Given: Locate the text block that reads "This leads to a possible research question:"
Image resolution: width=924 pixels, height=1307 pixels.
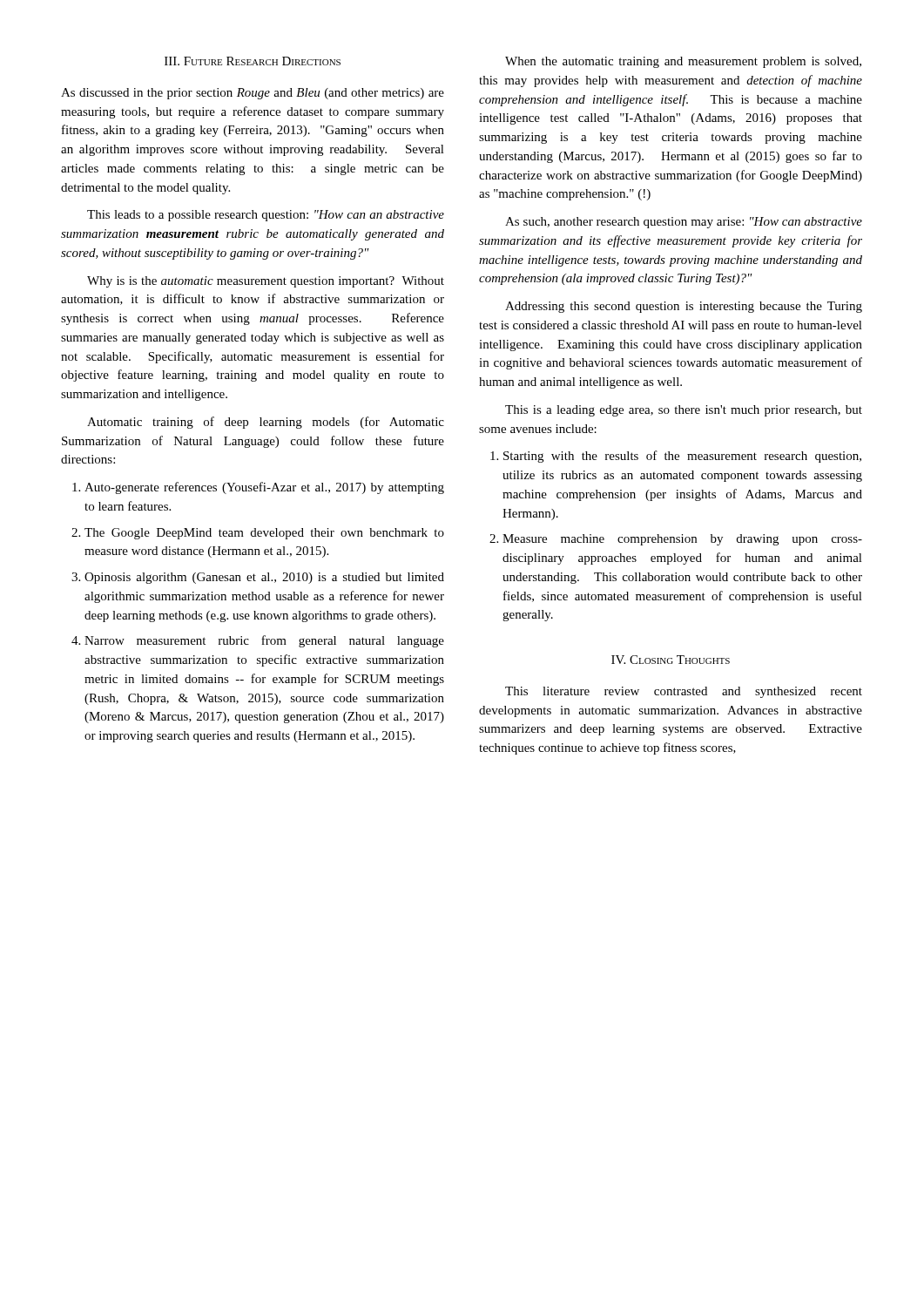Looking at the screenshot, I should 253,234.
